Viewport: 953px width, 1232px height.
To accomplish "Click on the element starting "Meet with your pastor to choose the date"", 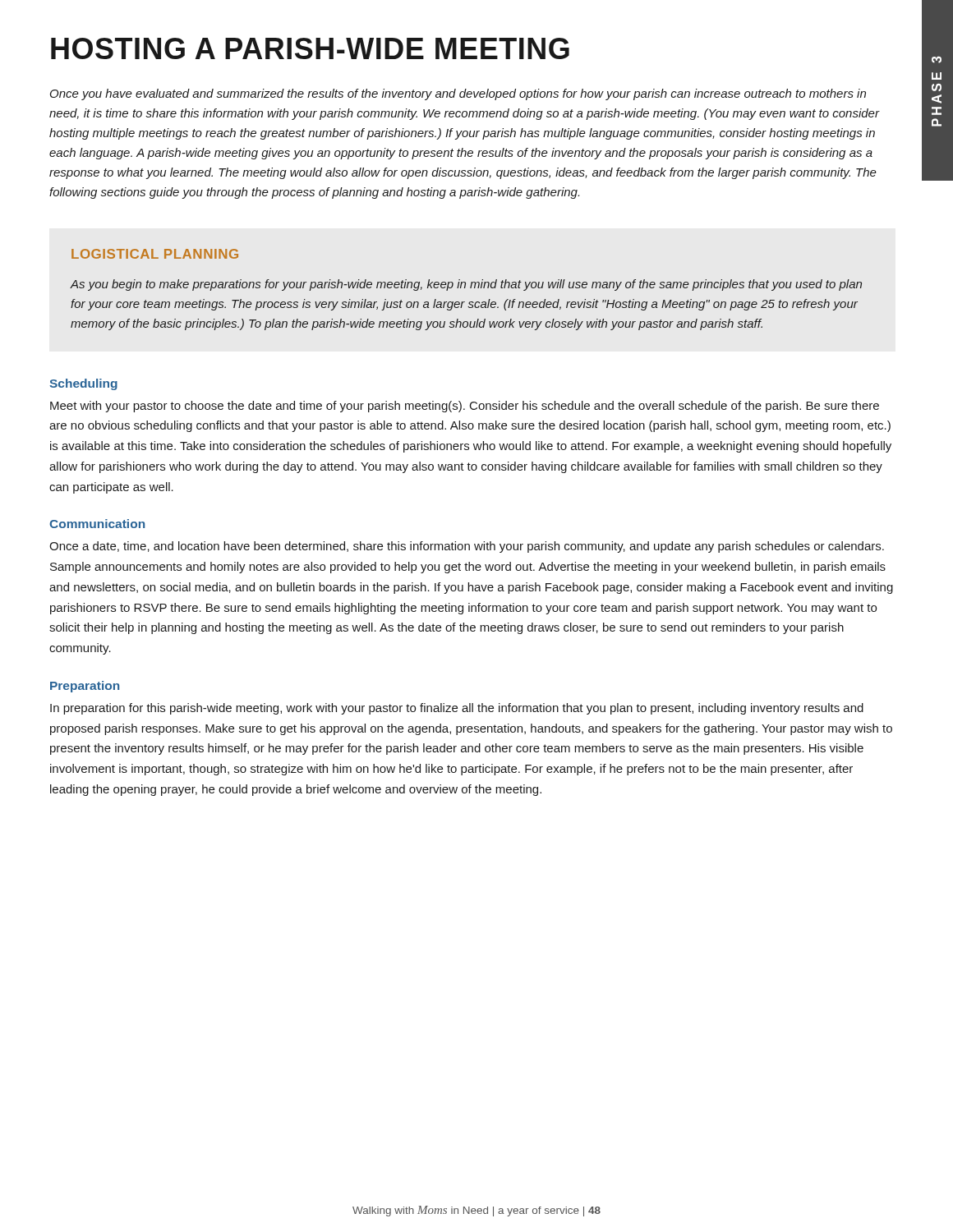I will tap(472, 446).
